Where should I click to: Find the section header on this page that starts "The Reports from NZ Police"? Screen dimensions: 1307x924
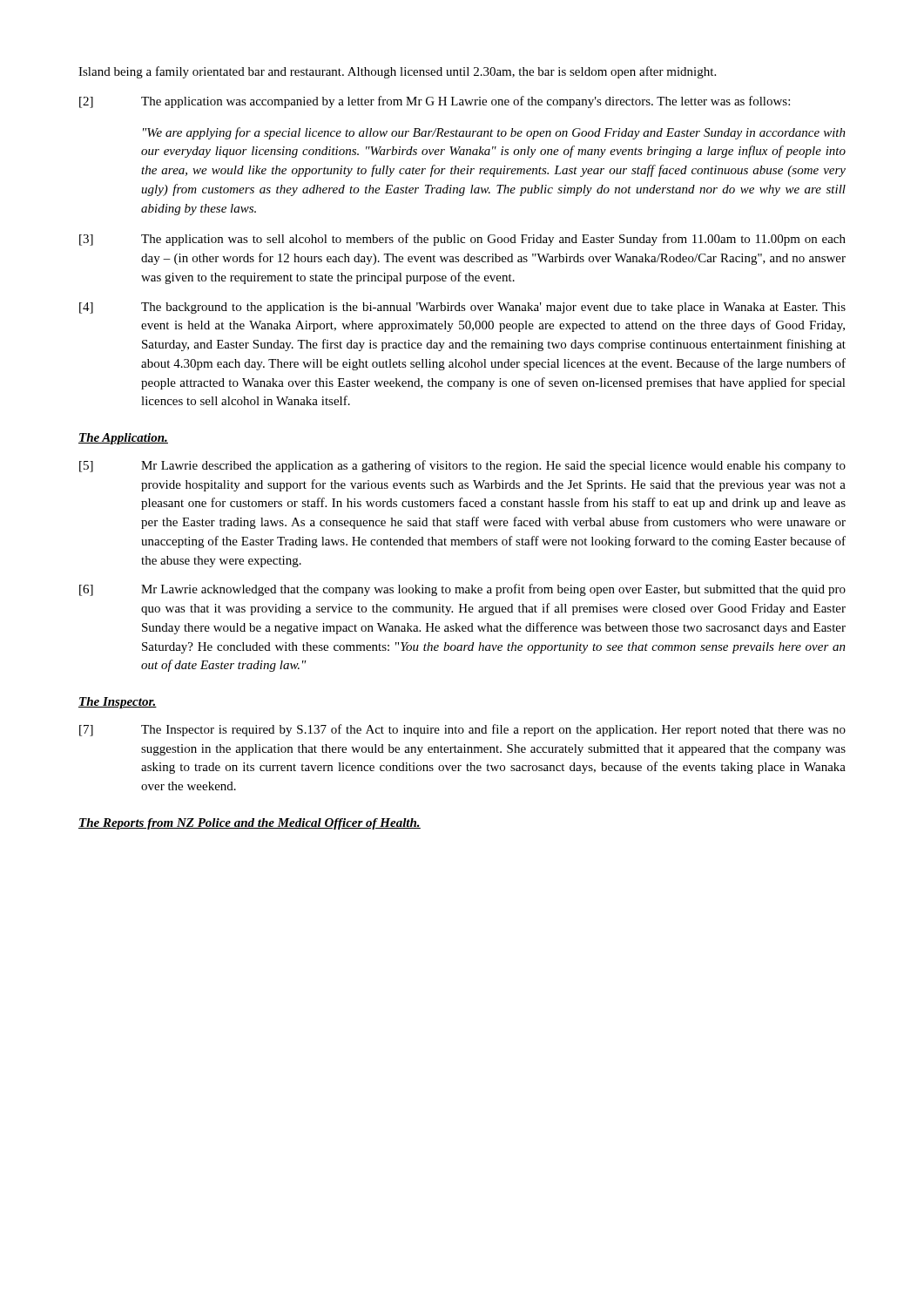pyautogui.click(x=250, y=824)
